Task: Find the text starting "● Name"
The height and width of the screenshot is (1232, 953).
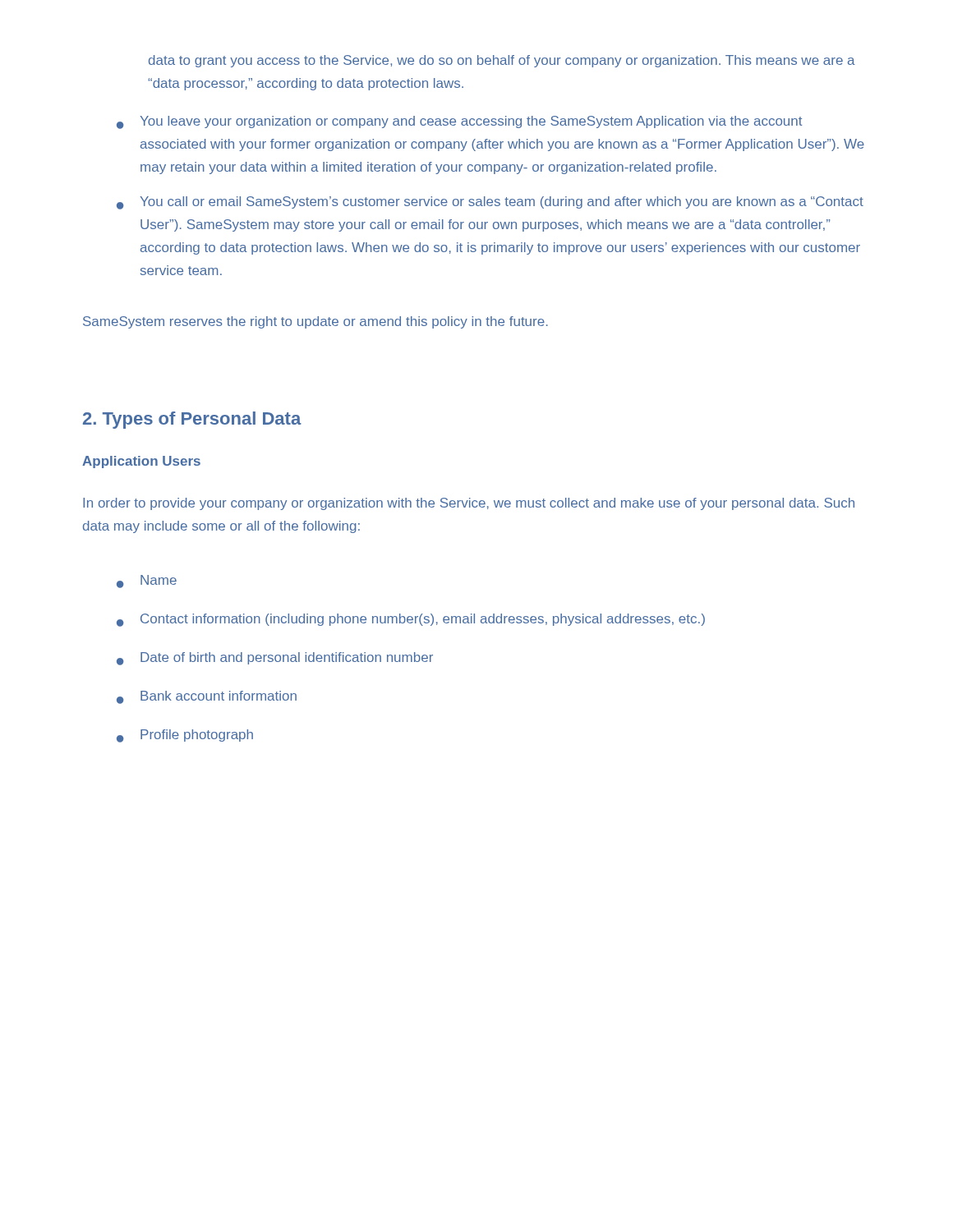Action: pos(147,582)
